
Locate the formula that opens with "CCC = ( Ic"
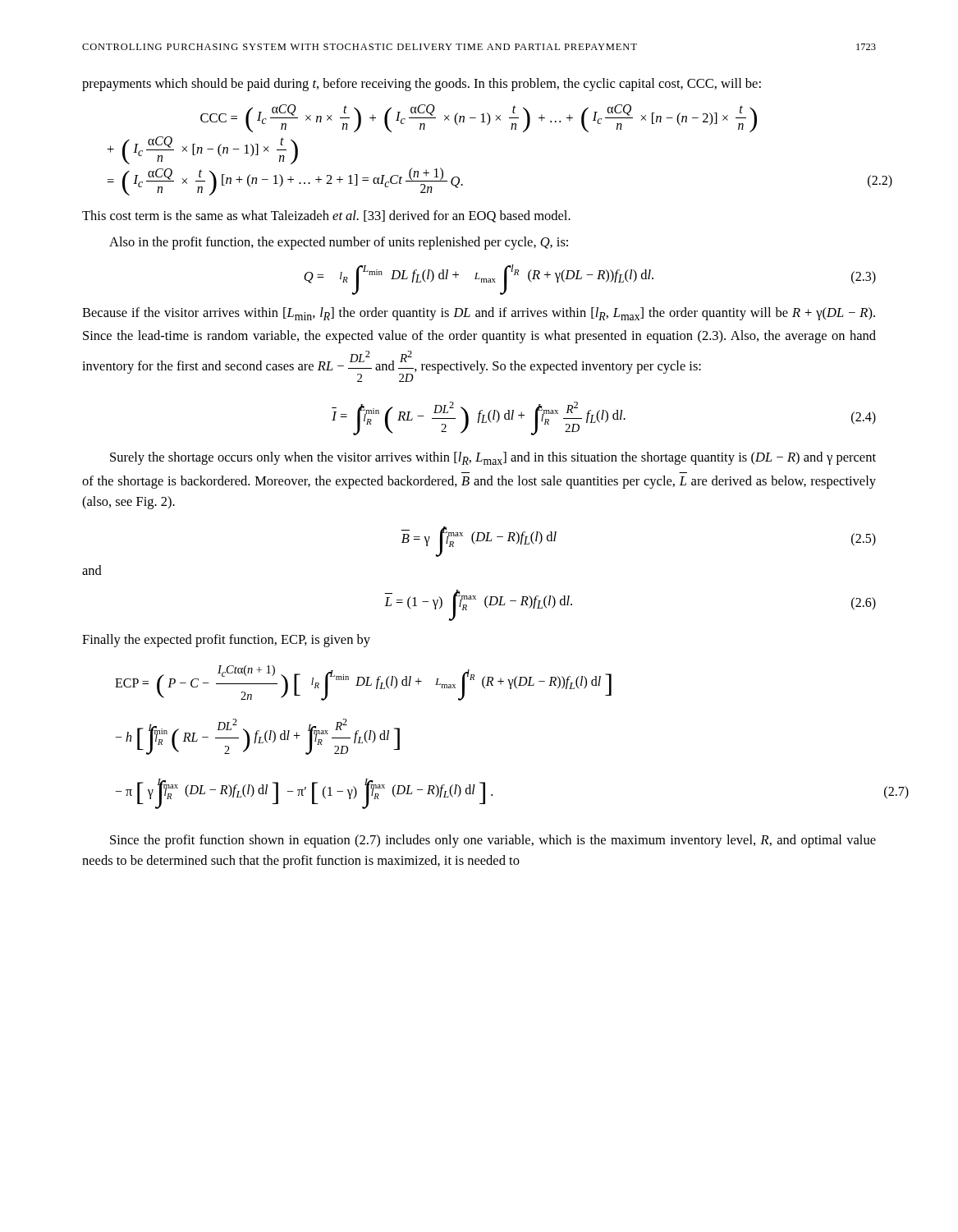coord(479,118)
